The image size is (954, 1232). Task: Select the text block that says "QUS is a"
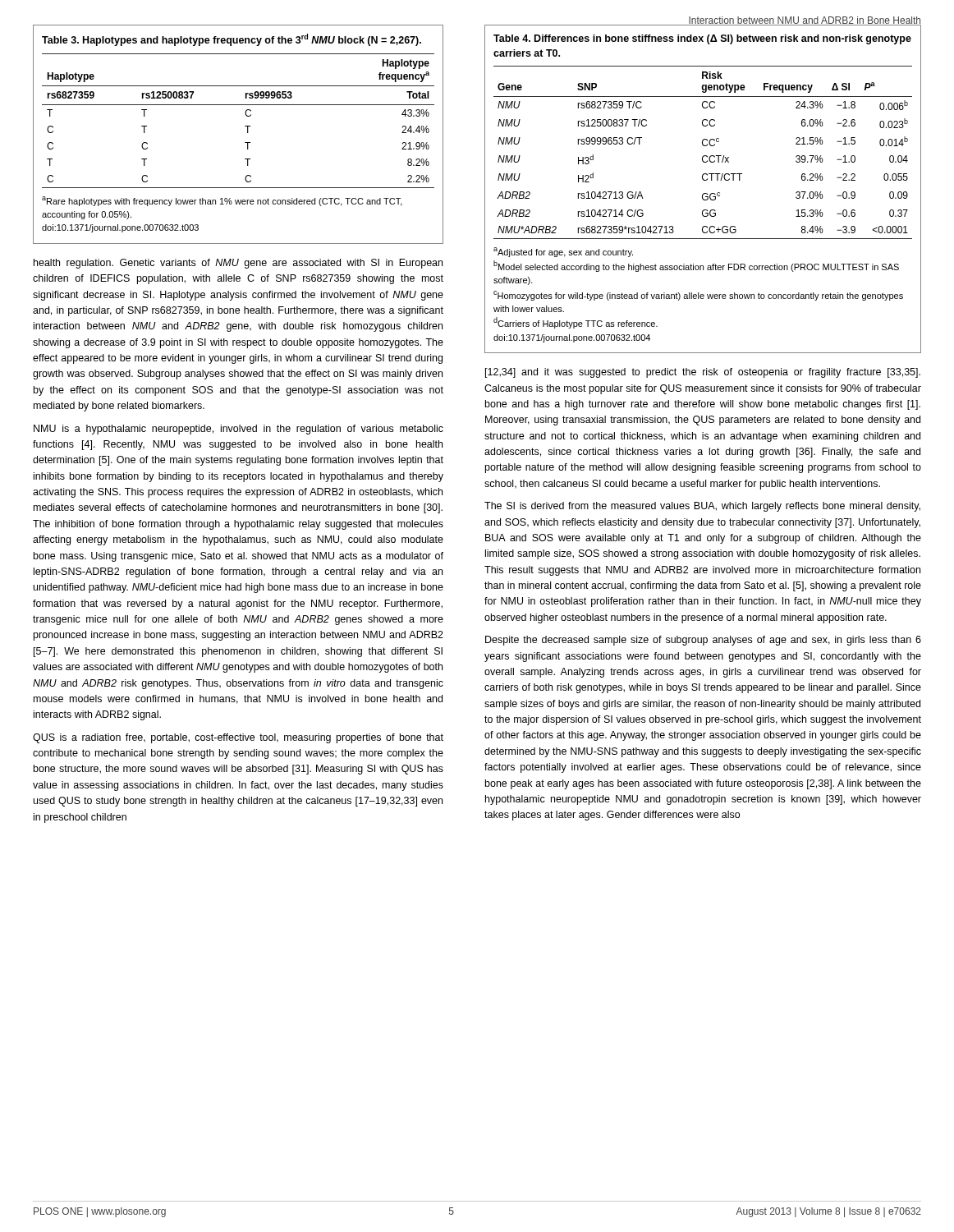pyautogui.click(x=238, y=777)
